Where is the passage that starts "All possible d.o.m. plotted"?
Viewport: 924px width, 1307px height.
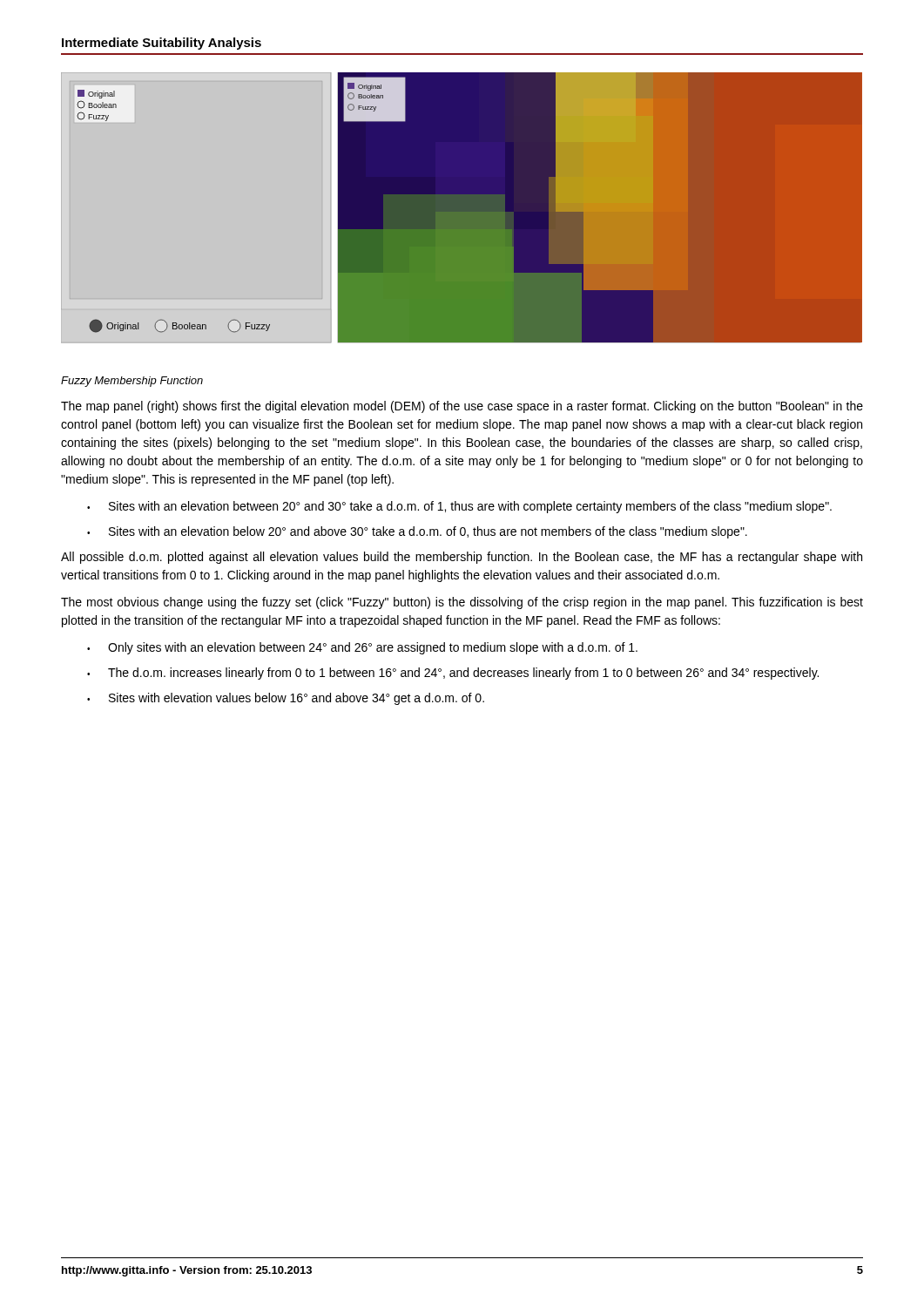pos(462,566)
